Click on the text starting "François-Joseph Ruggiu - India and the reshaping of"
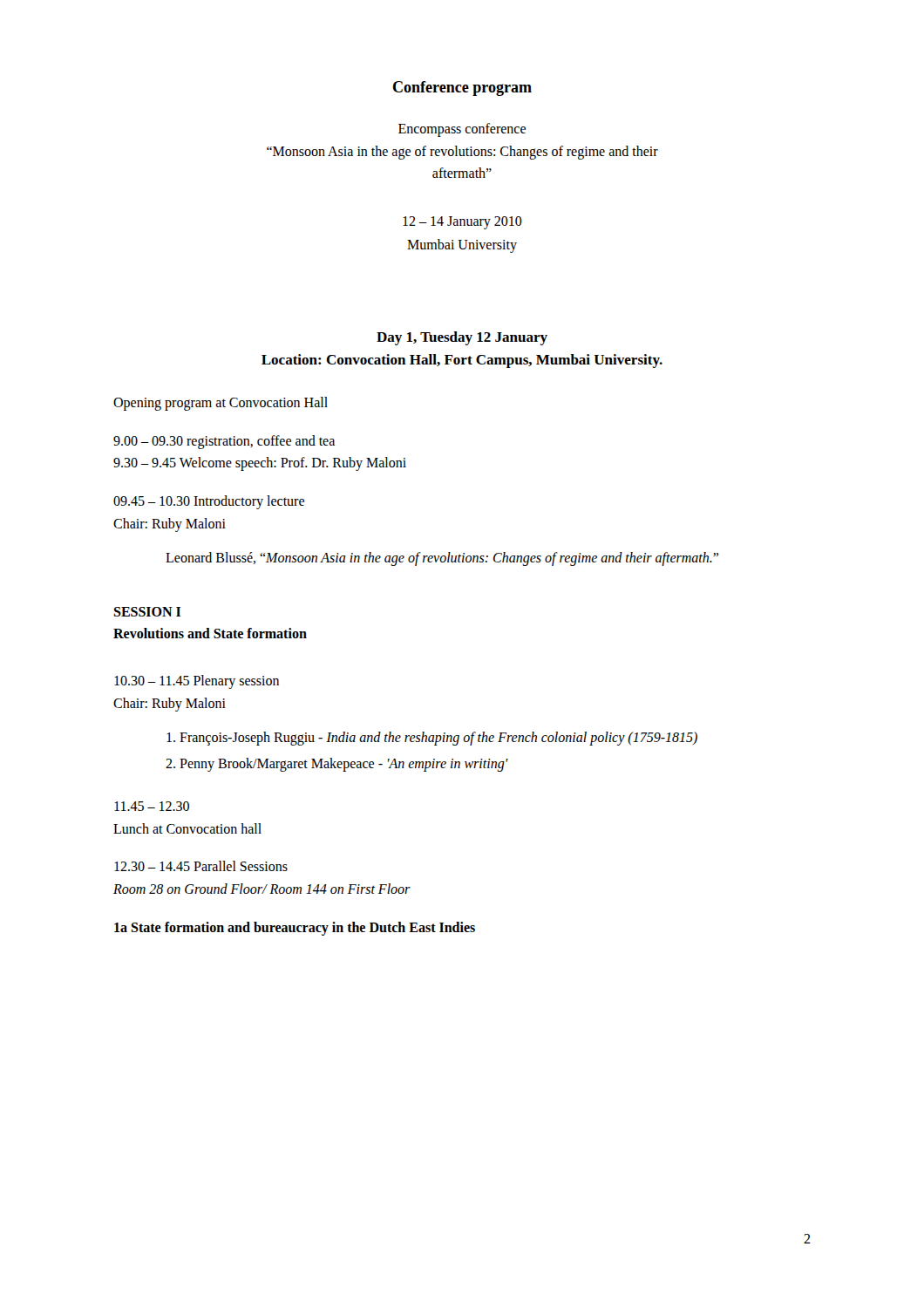This screenshot has width=924, height=1308. point(432,737)
